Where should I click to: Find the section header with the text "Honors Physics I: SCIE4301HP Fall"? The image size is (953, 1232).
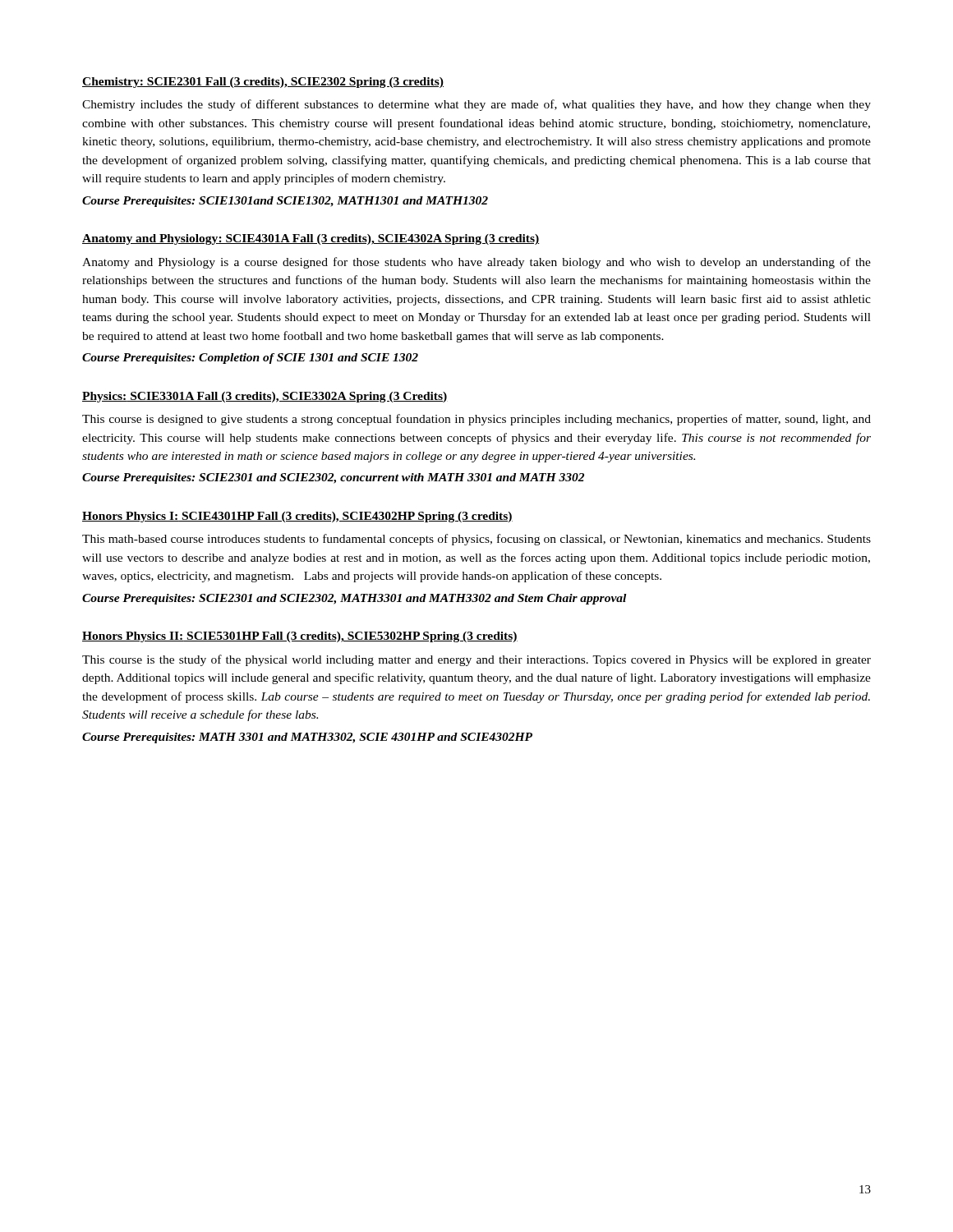click(297, 515)
